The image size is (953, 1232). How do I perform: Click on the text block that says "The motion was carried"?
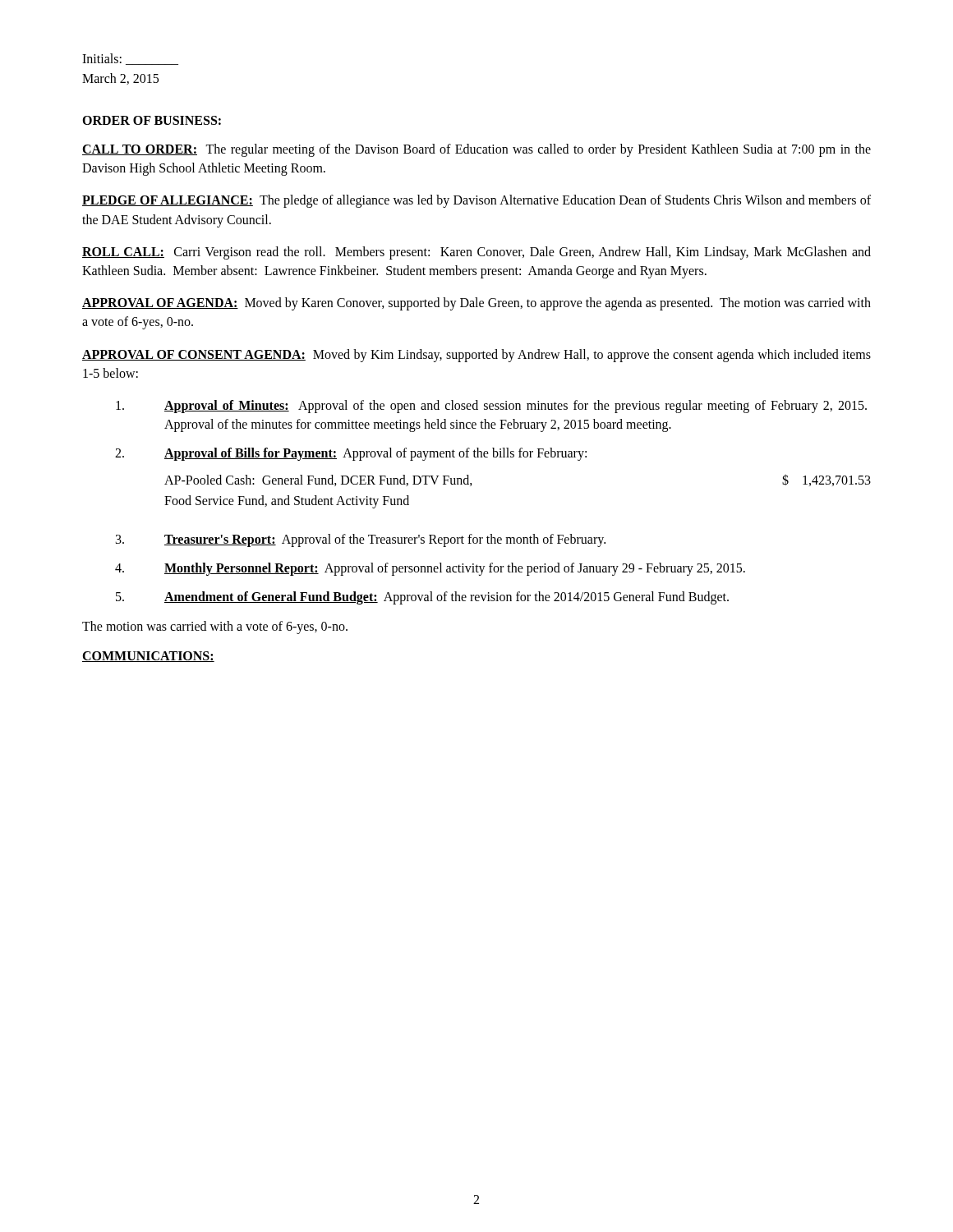pyautogui.click(x=215, y=626)
